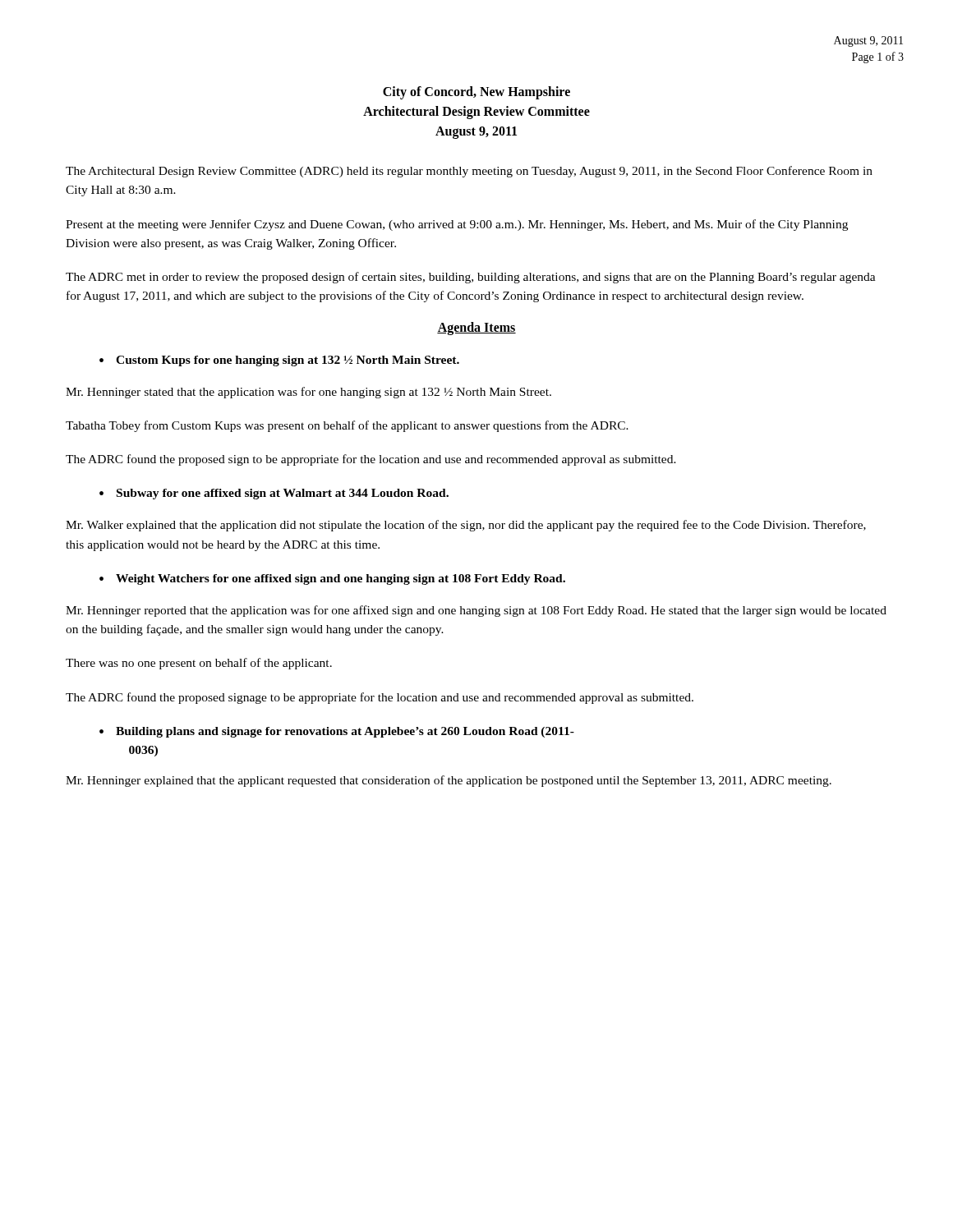The width and height of the screenshot is (953, 1232).
Task: Click on the passage starting "Mr. Walker explained that the"
Action: coord(466,534)
